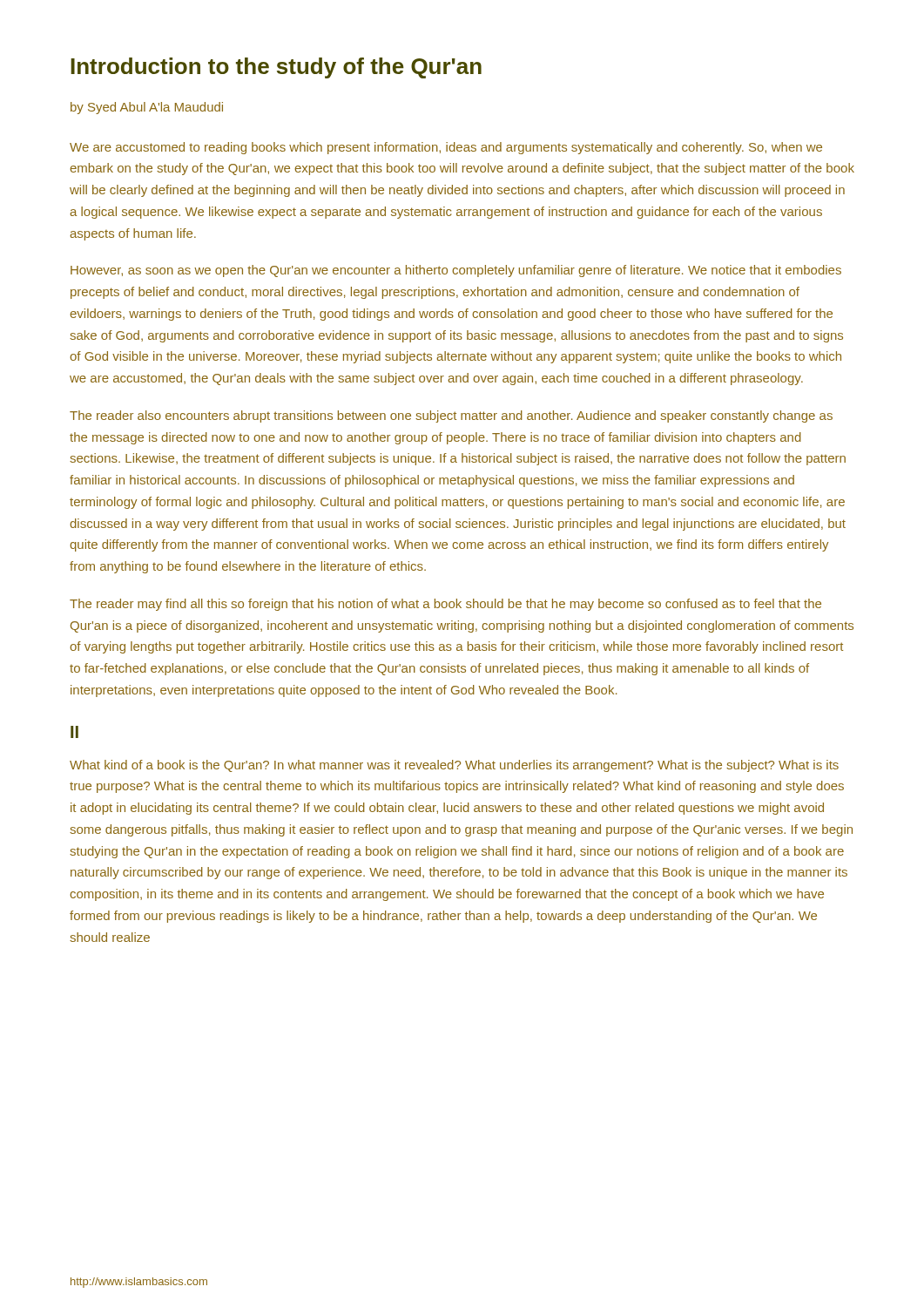
Task: Find "by Syed Abul A'la Maududi" on this page
Action: click(x=147, y=106)
